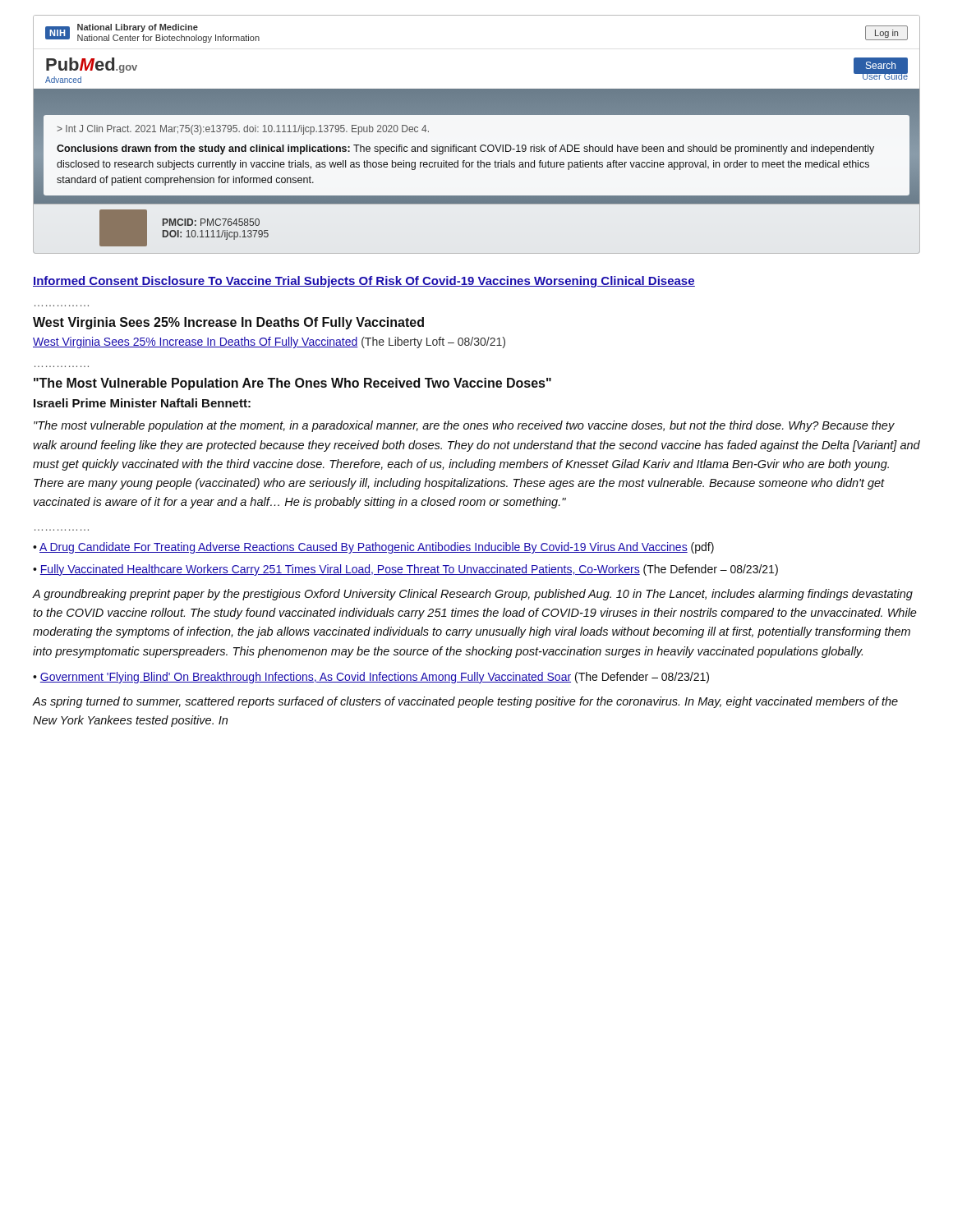Click on the section header that says "Israeli Prime Minister"
This screenshot has width=953, height=1232.
[x=142, y=403]
